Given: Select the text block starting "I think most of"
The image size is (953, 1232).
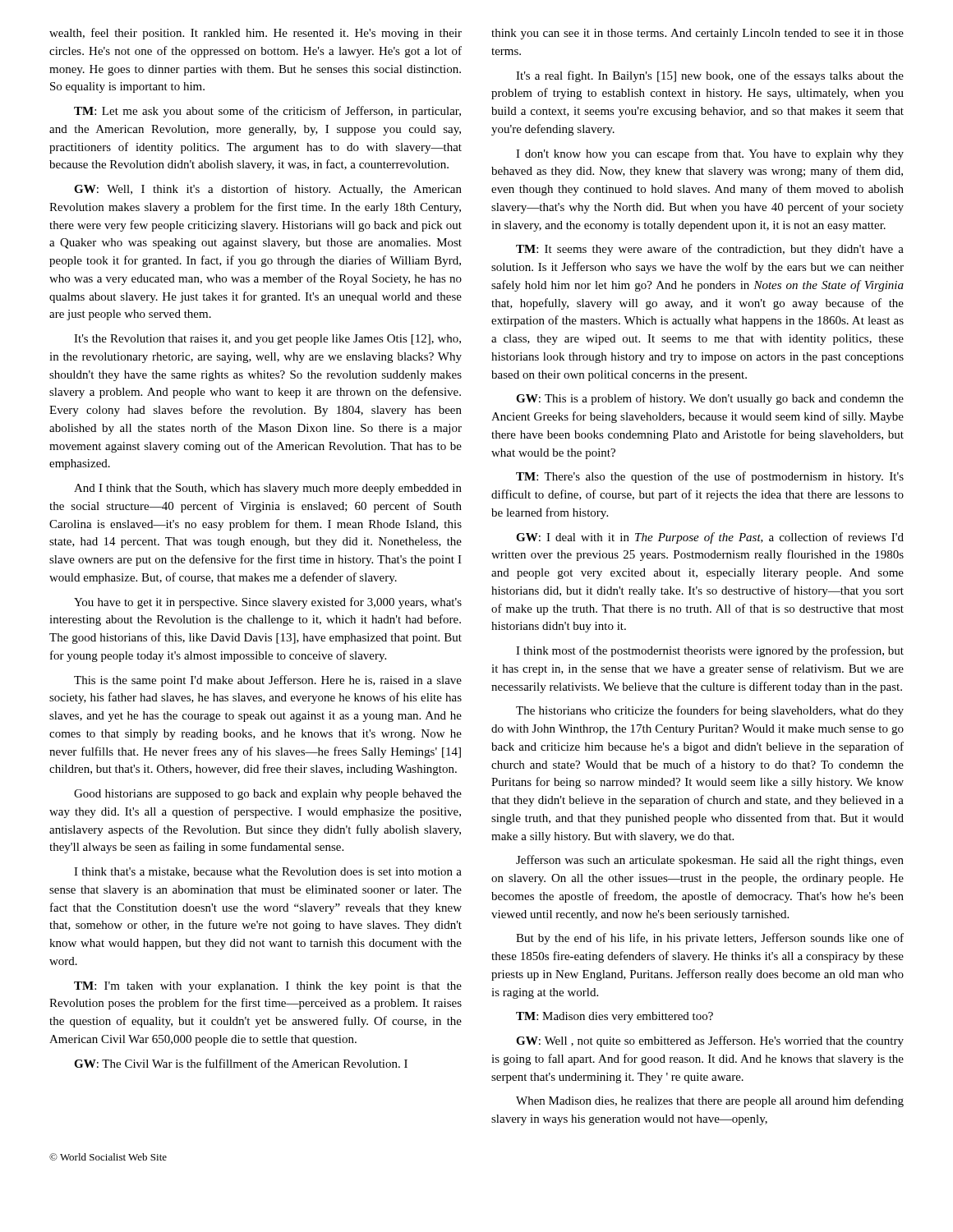Looking at the screenshot, I should 698,669.
